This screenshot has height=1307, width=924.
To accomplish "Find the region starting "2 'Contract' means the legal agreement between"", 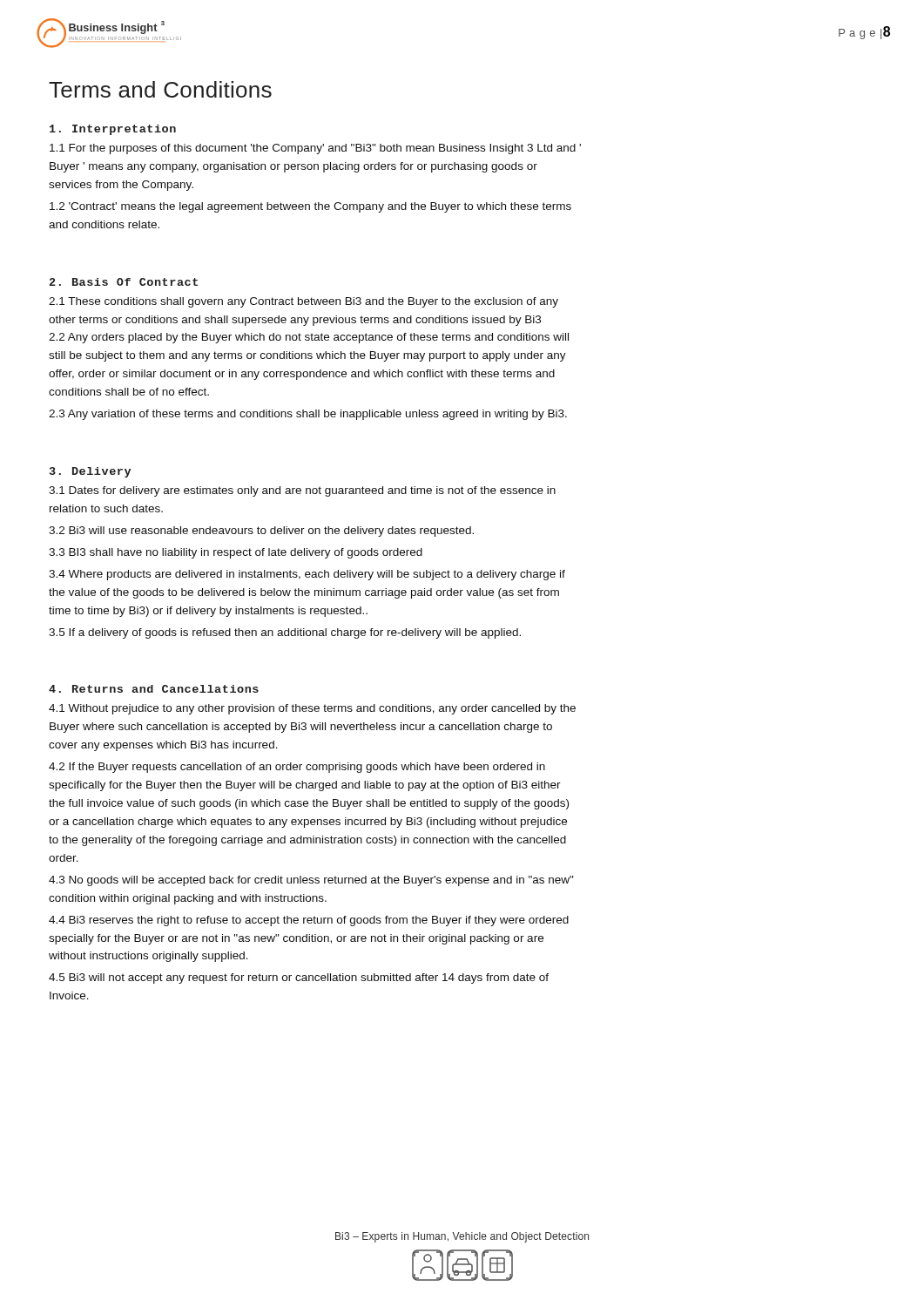I will (310, 215).
